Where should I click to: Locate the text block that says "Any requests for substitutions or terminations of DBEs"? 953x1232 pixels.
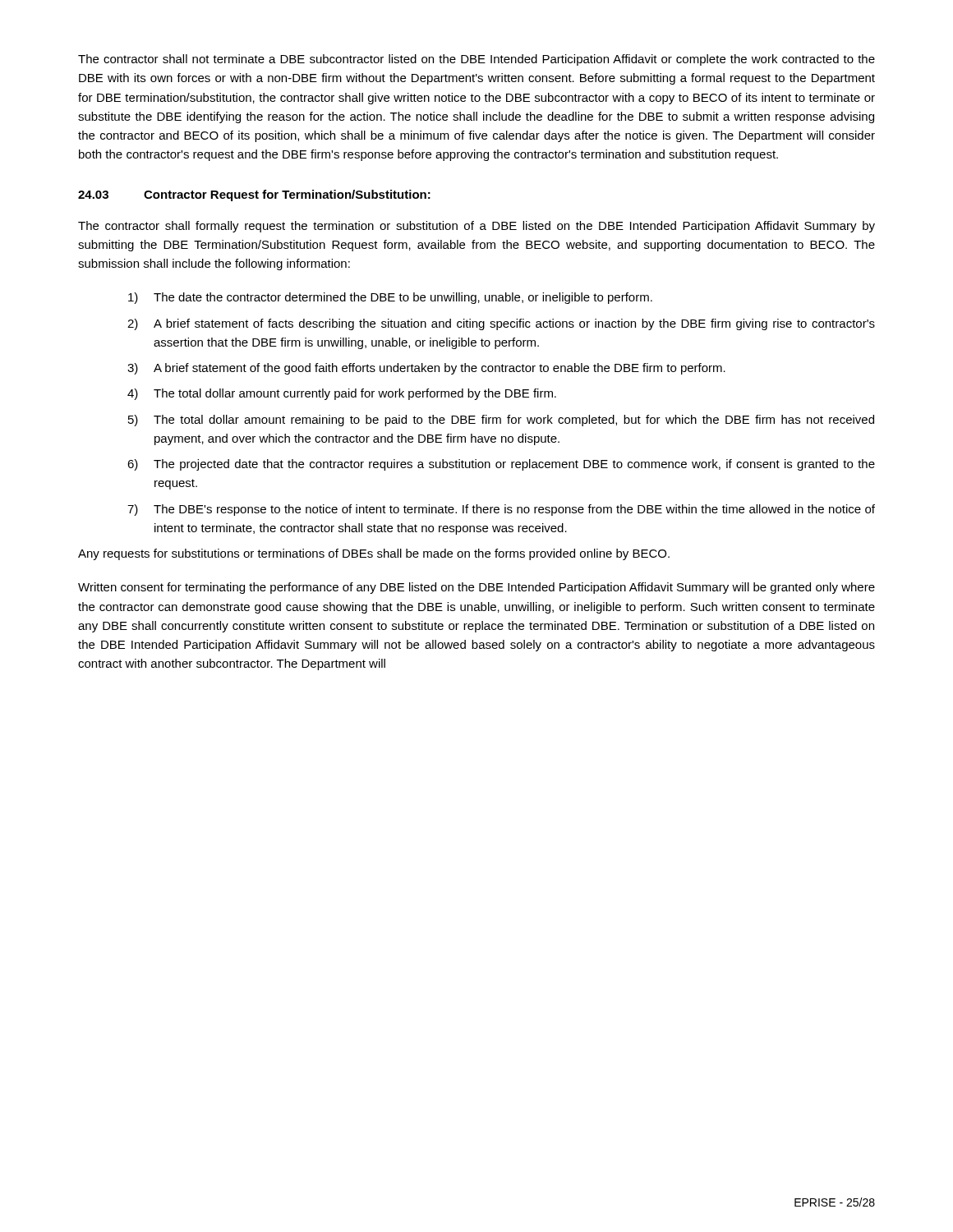click(x=374, y=553)
